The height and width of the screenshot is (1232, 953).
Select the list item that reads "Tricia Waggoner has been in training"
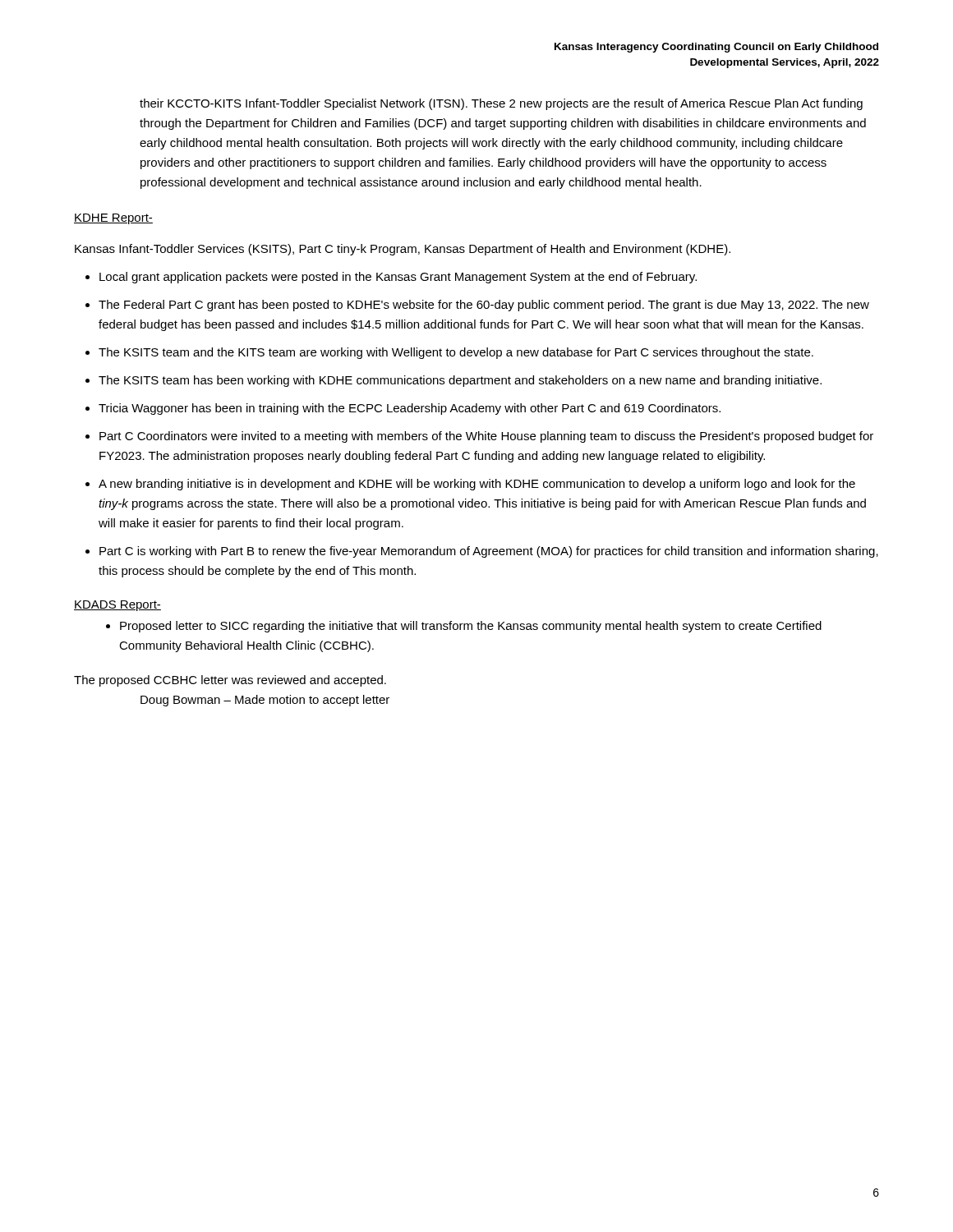(410, 408)
